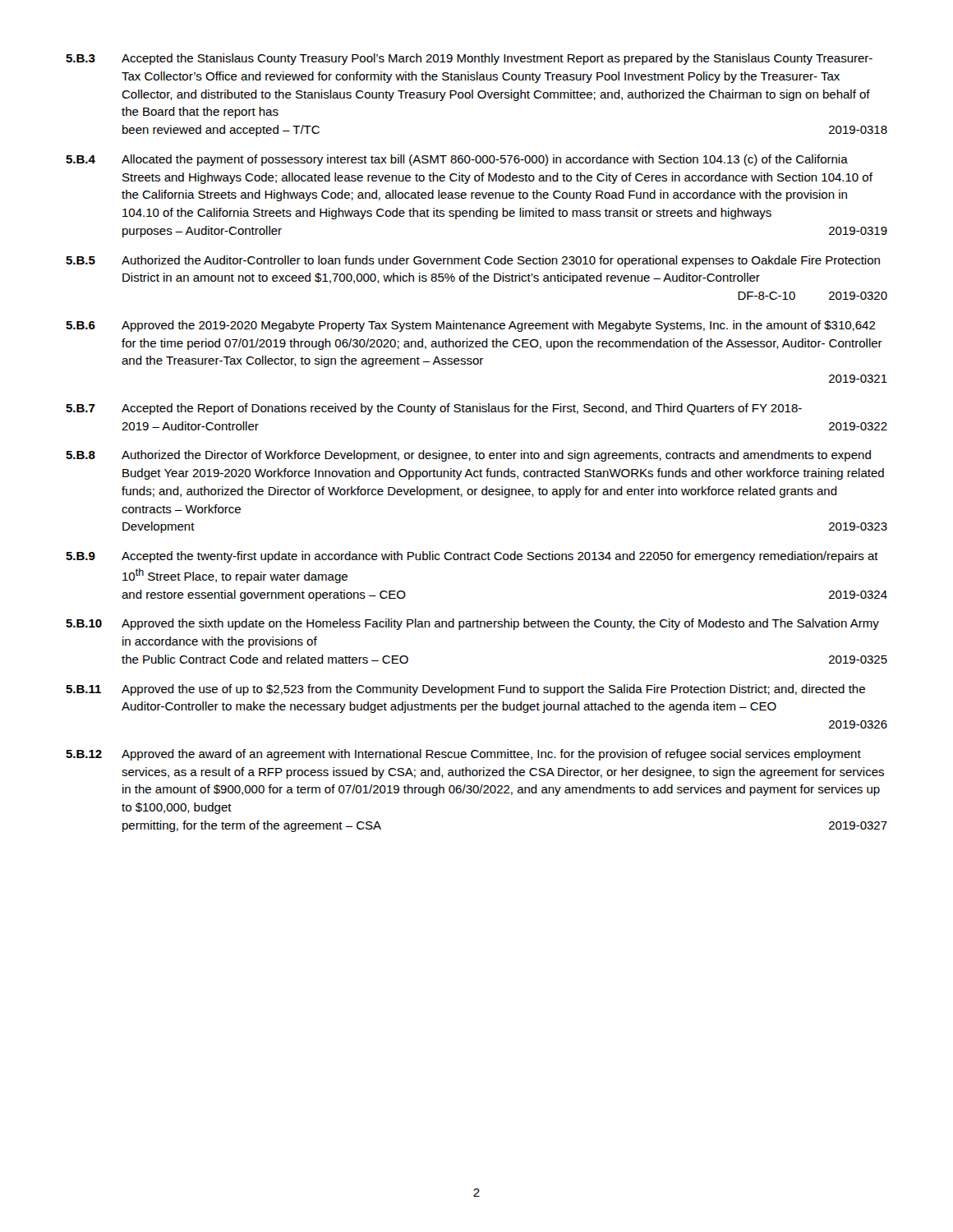
Task: Point to the region starting "5.B.6 Approved the 2019-2020 Megabyte Property Tax"
Action: (476, 352)
